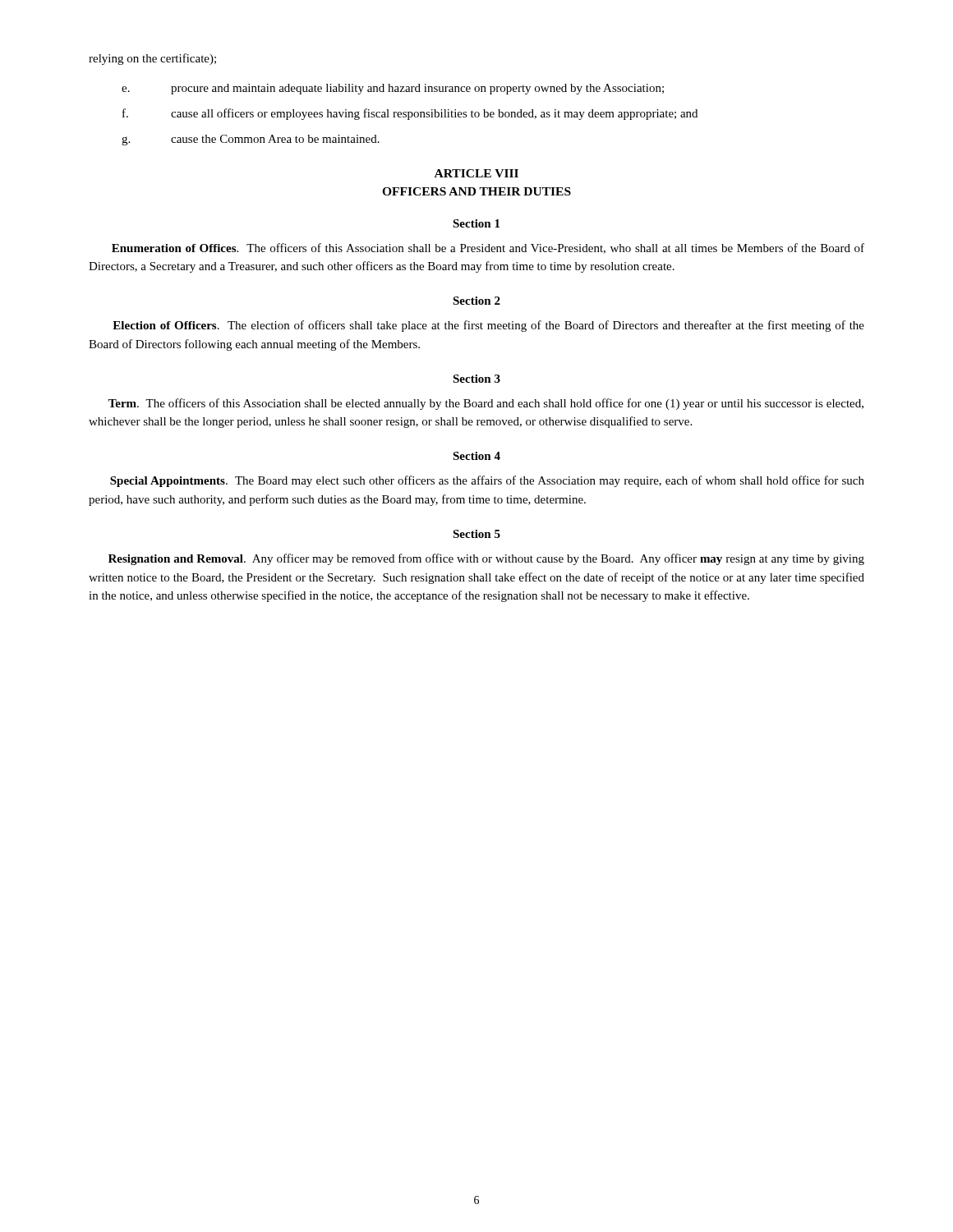Point to the text block starting "Term. The officers"
953x1232 pixels.
pyautogui.click(x=476, y=412)
